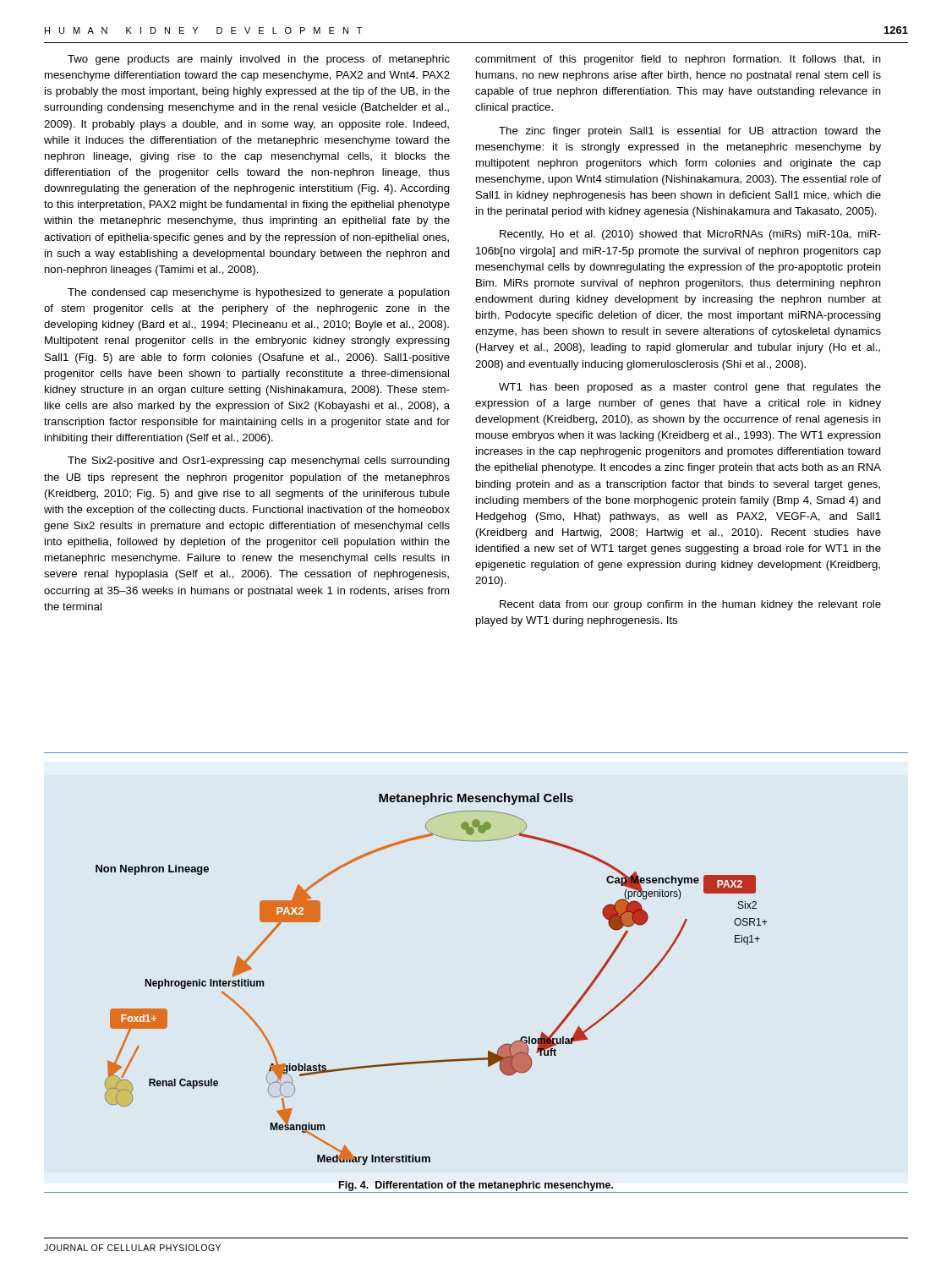952x1268 pixels.
Task: Navigate to the block starting "Two gene products"
Action: 247,164
